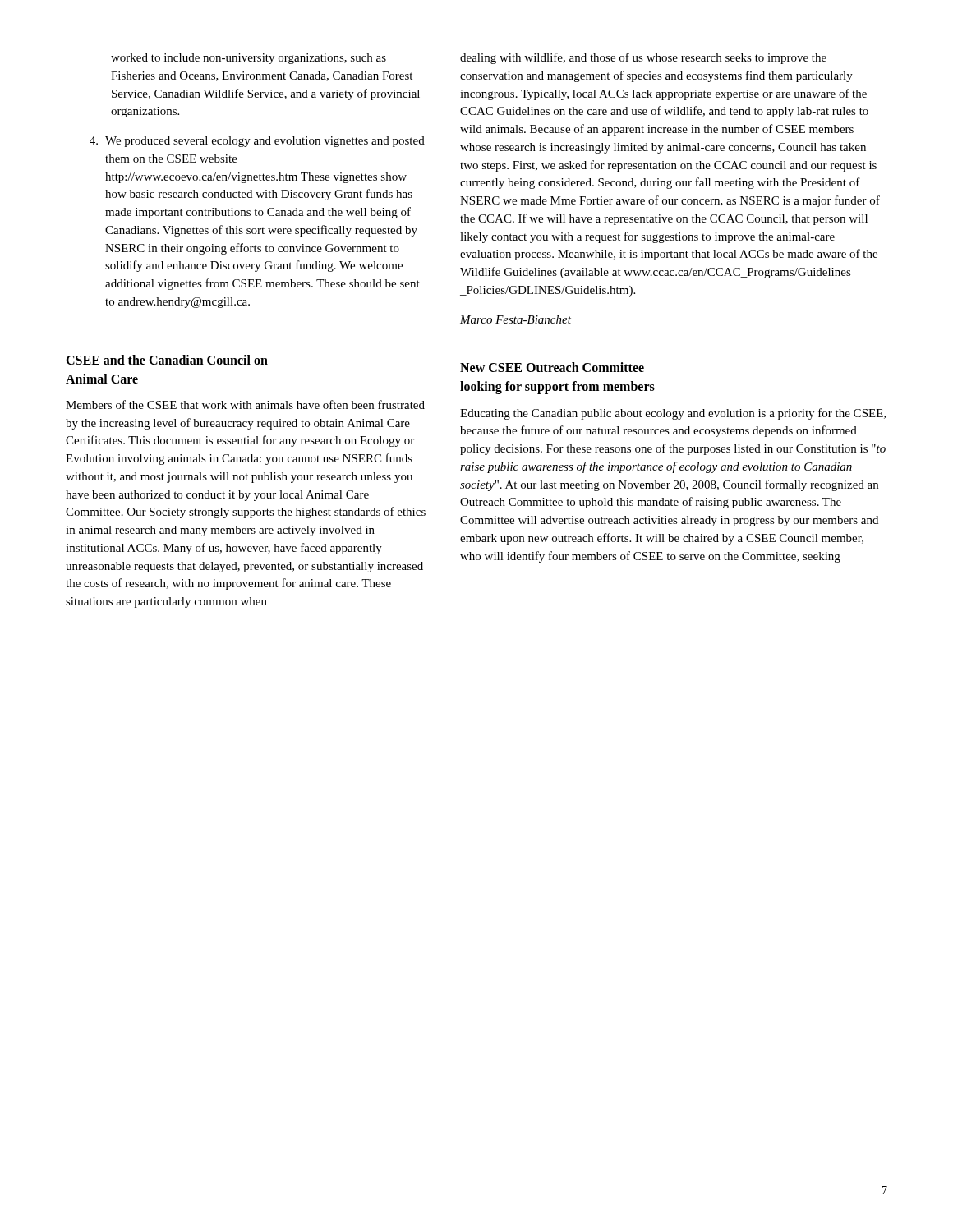
Task: Click on the list item that reads "4. We produced several ecology"
Action: coord(246,222)
